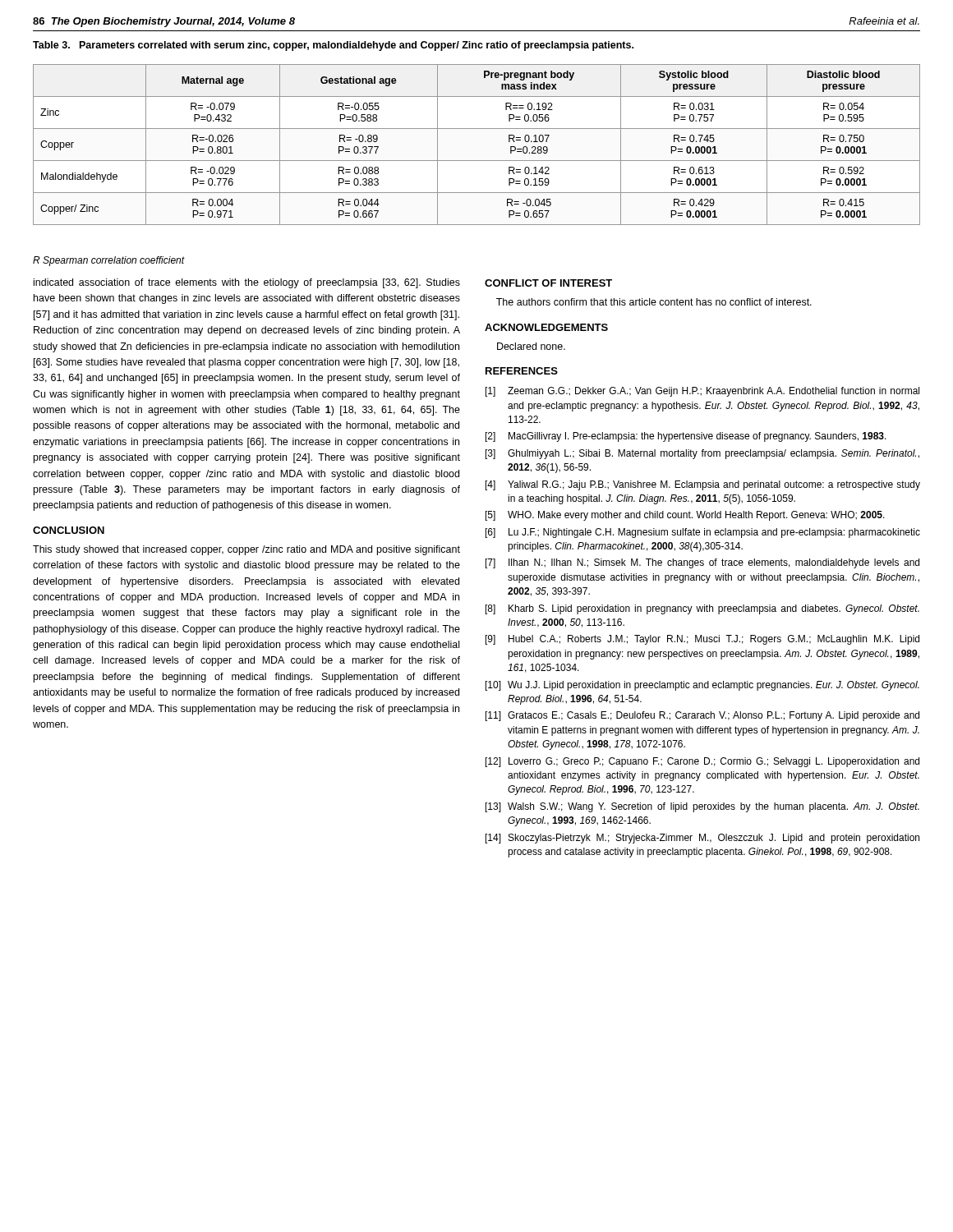Viewport: 953px width, 1232px height.
Task: Locate the list item containing "[12]Loverro G.; Greco P.; Capuano F.;"
Action: [702, 776]
